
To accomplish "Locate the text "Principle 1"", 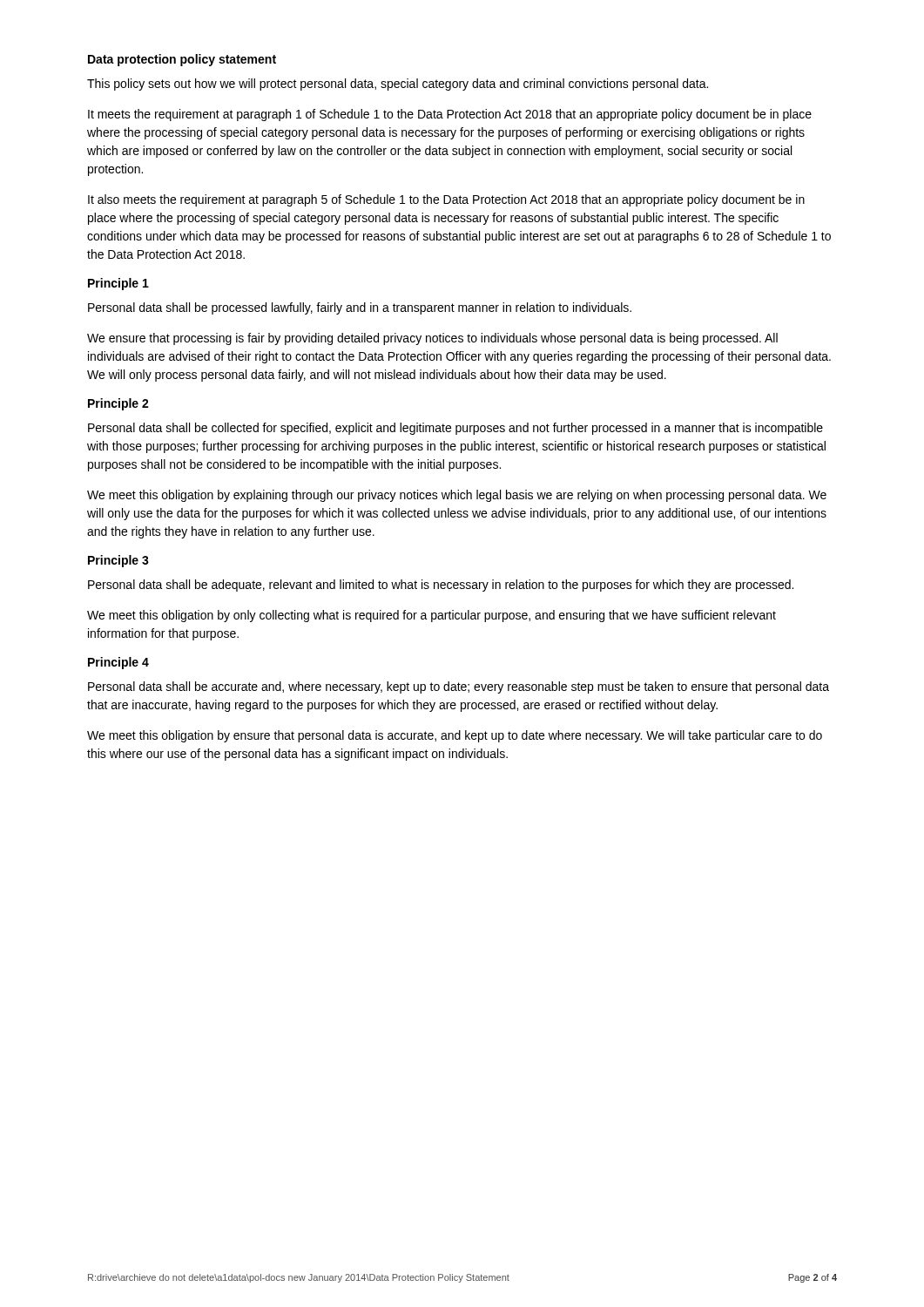I will coord(118,283).
